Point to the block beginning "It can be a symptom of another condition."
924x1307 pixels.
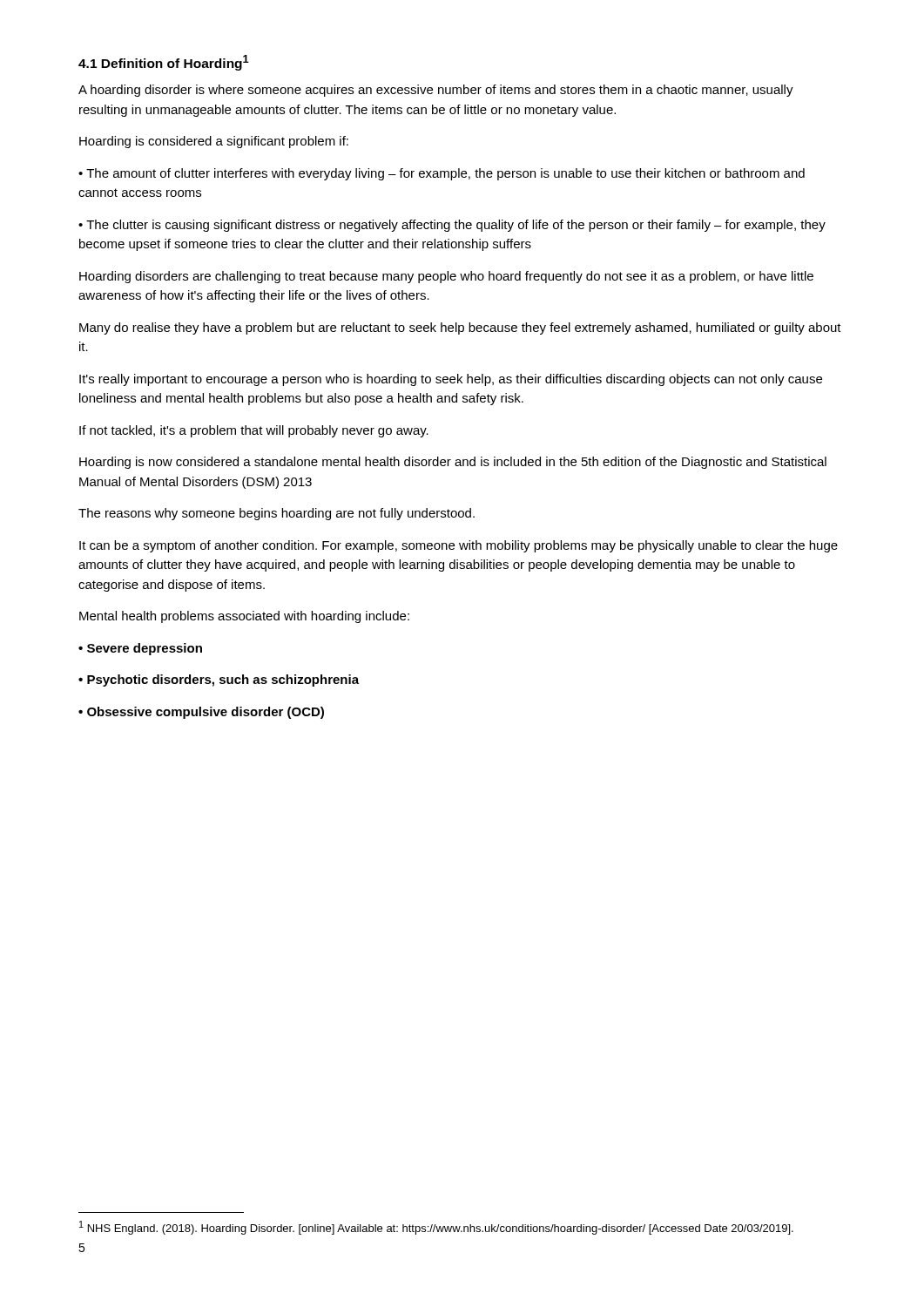(x=458, y=564)
